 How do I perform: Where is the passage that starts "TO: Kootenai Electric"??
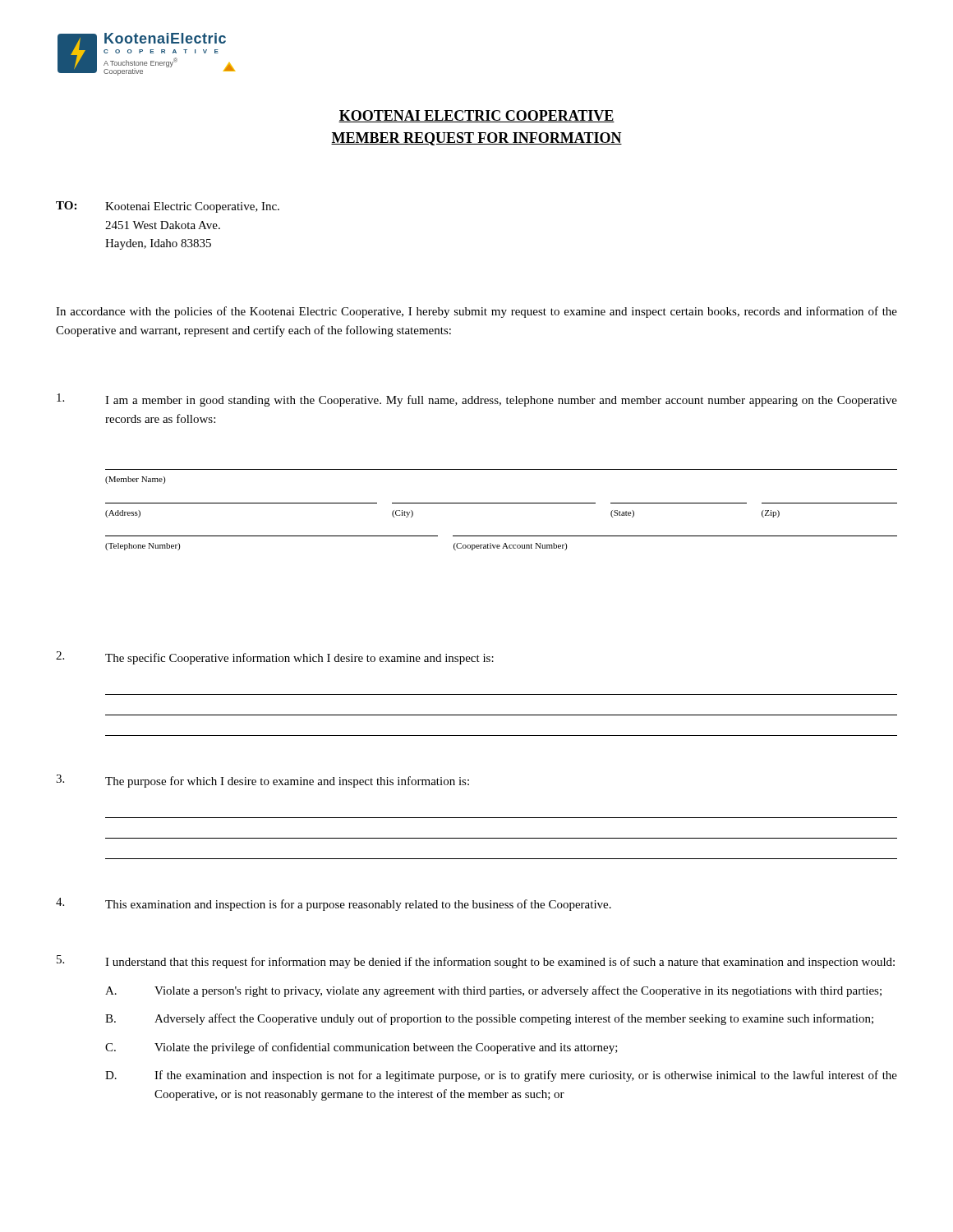168,207
